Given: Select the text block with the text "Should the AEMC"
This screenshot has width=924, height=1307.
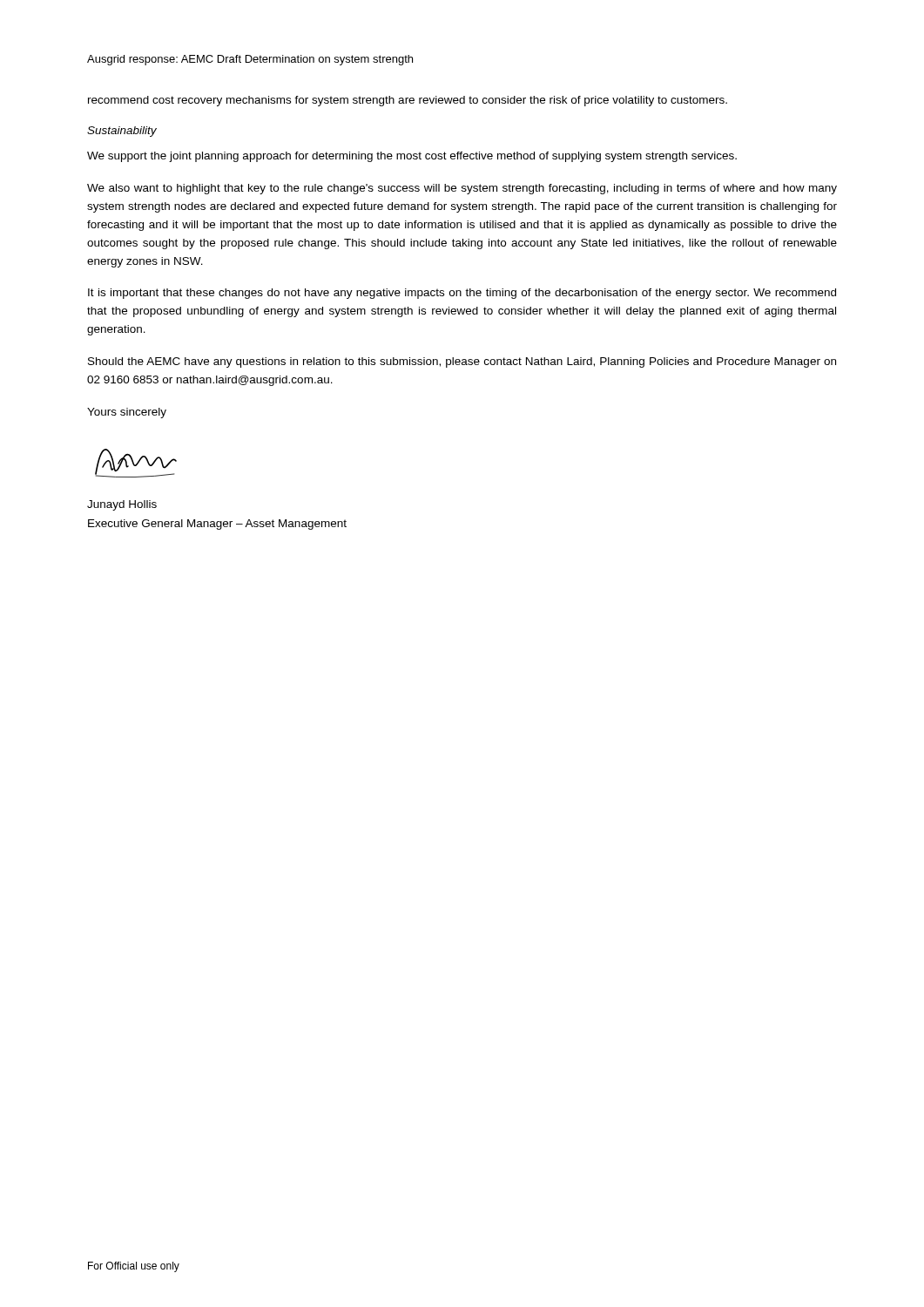Looking at the screenshot, I should pos(462,370).
